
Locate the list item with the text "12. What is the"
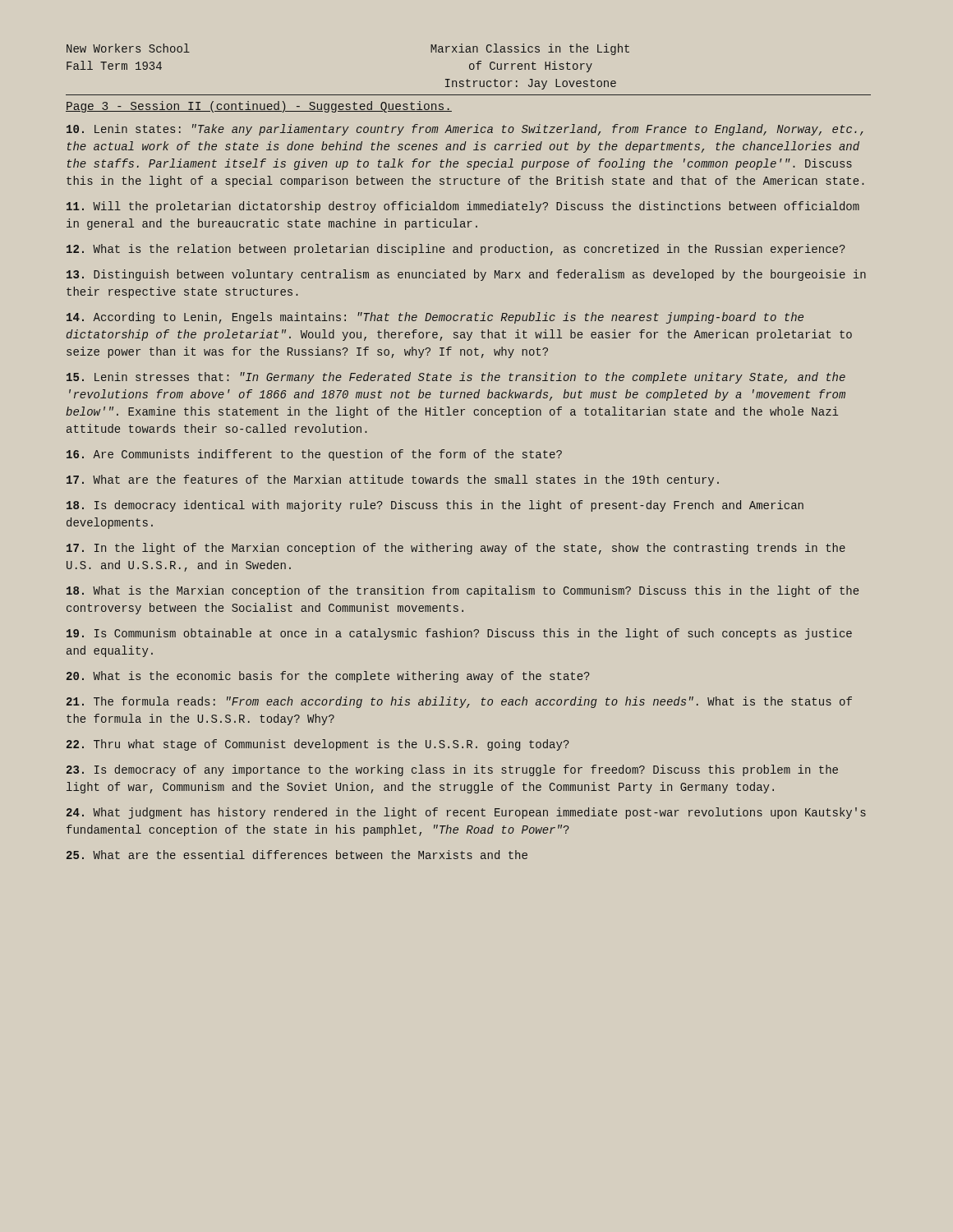(456, 250)
